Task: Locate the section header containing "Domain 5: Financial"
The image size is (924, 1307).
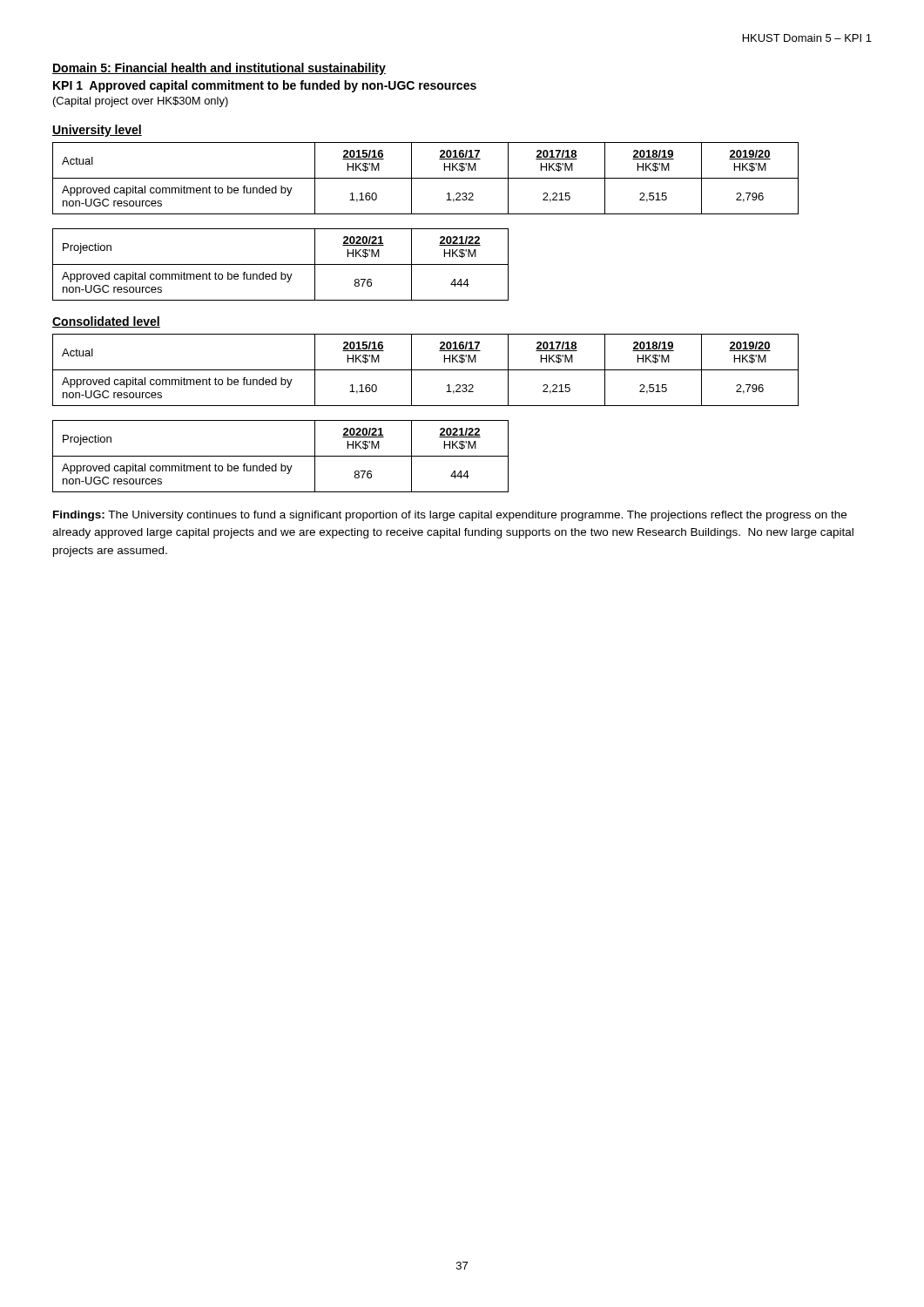Action: click(219, 68)
